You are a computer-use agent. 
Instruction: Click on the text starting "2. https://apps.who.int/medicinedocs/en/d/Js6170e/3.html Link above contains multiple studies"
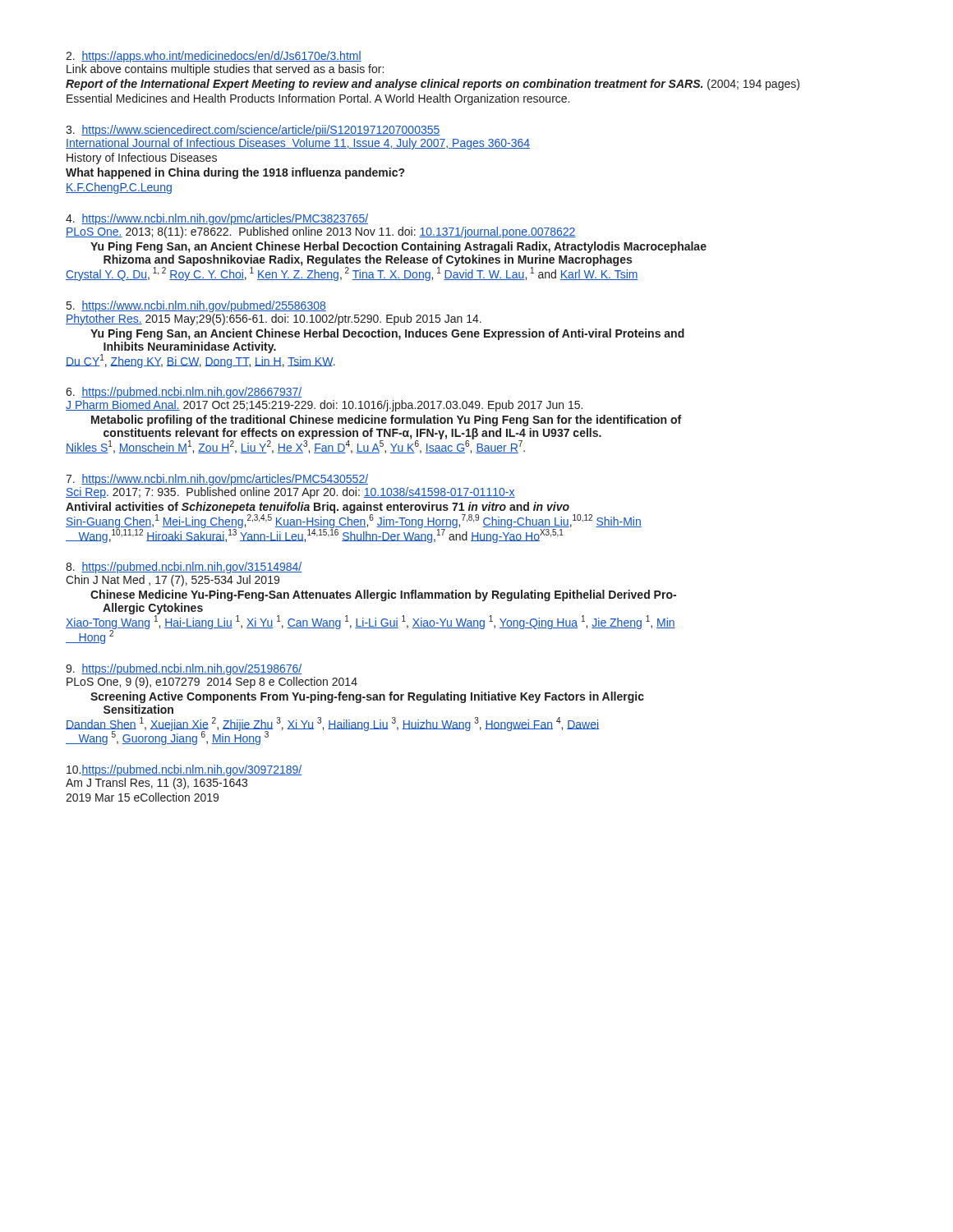(476, 77)
